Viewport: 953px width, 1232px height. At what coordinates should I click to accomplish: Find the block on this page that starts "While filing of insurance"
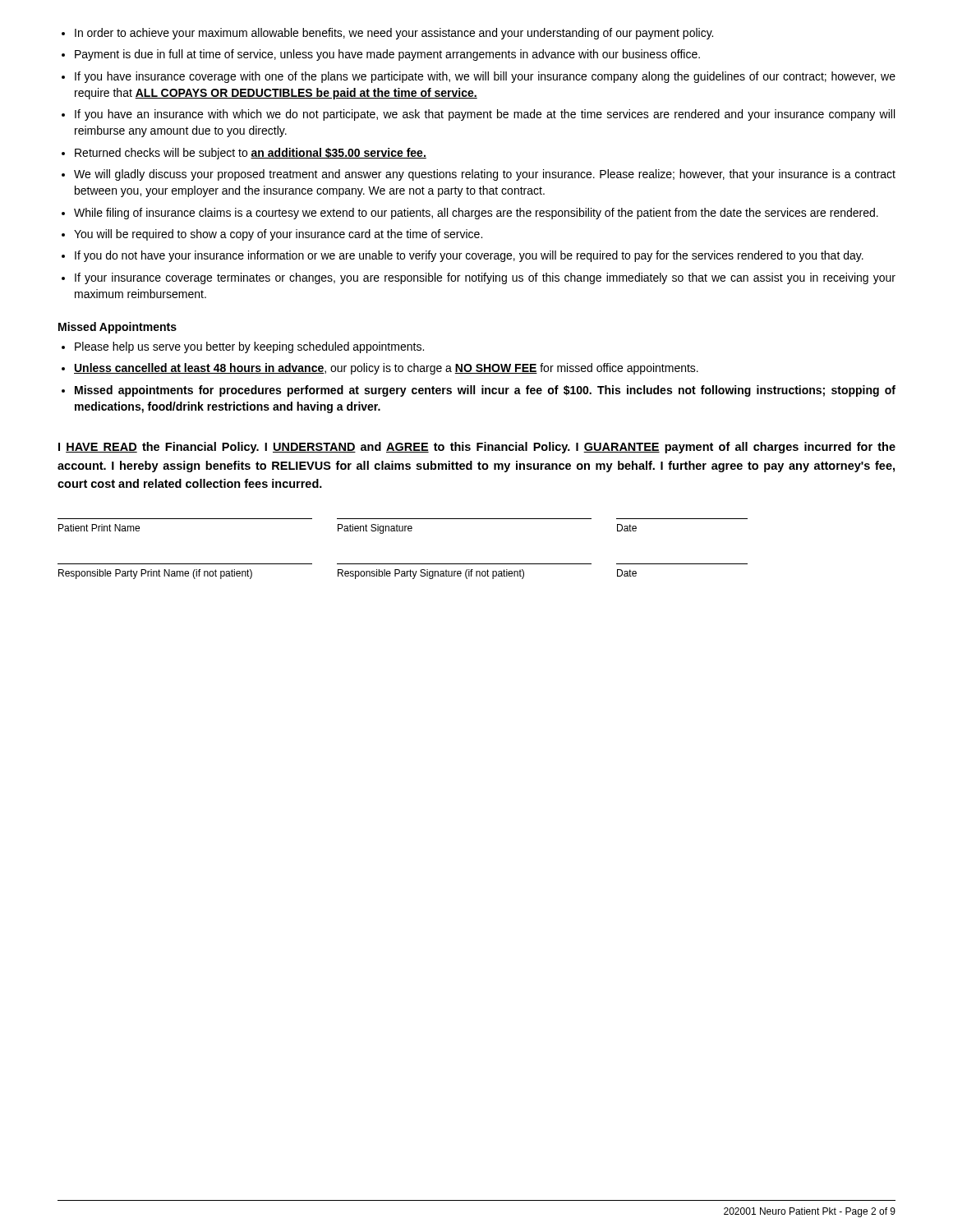point(485,213)
